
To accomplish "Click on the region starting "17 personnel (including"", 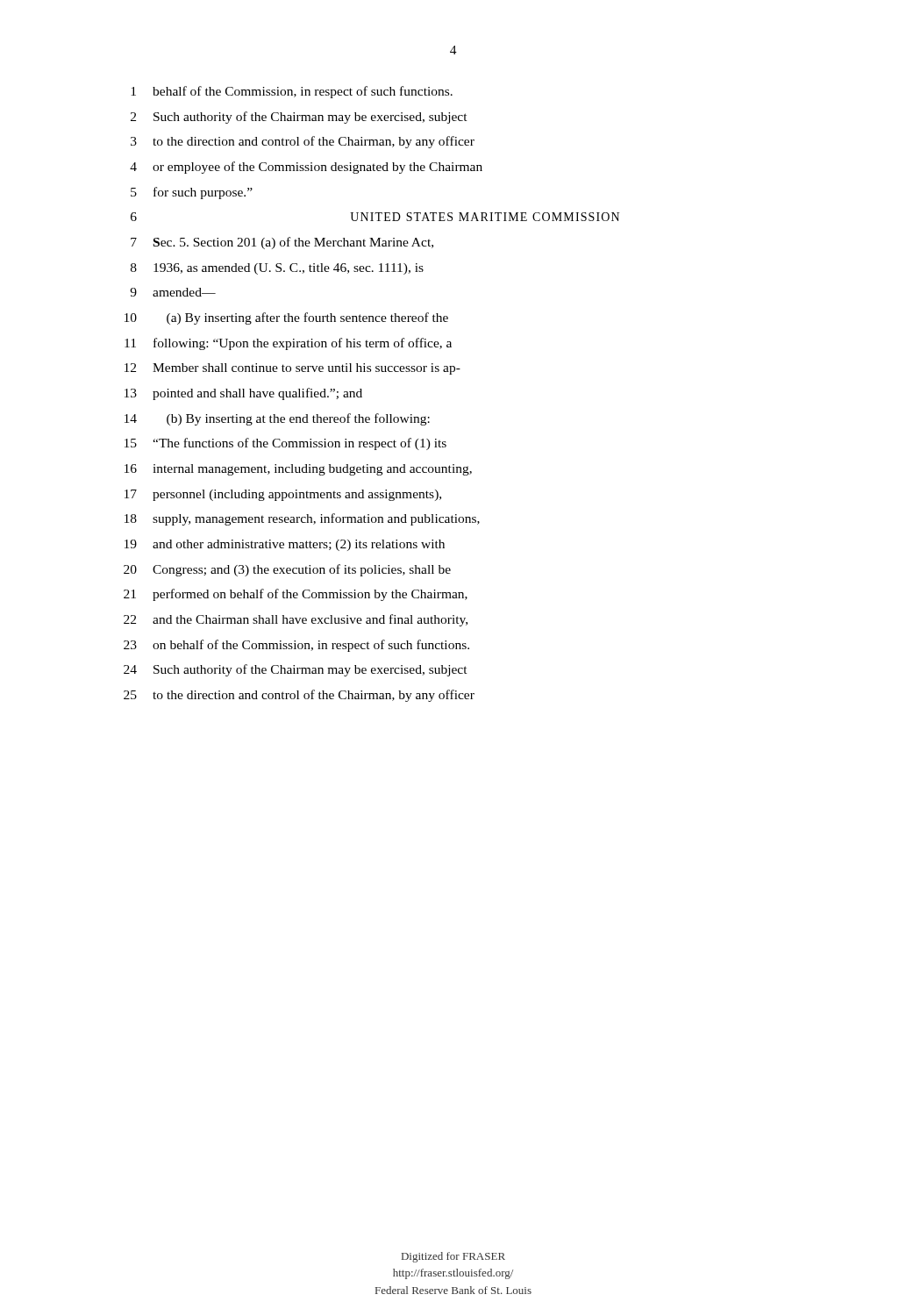I will point(283,495).
